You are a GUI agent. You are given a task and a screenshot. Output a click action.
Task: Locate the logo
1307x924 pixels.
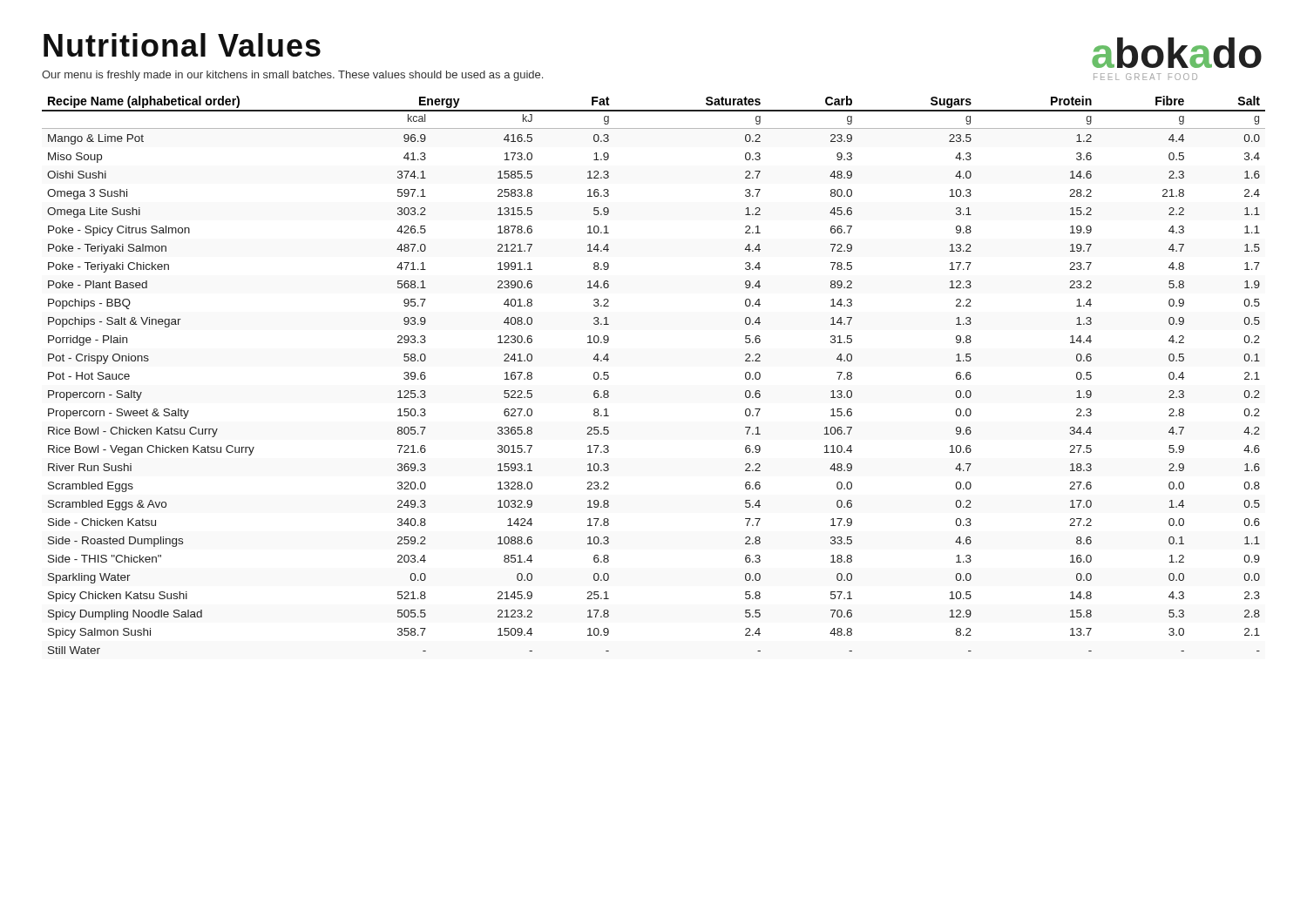point(1178,55)
